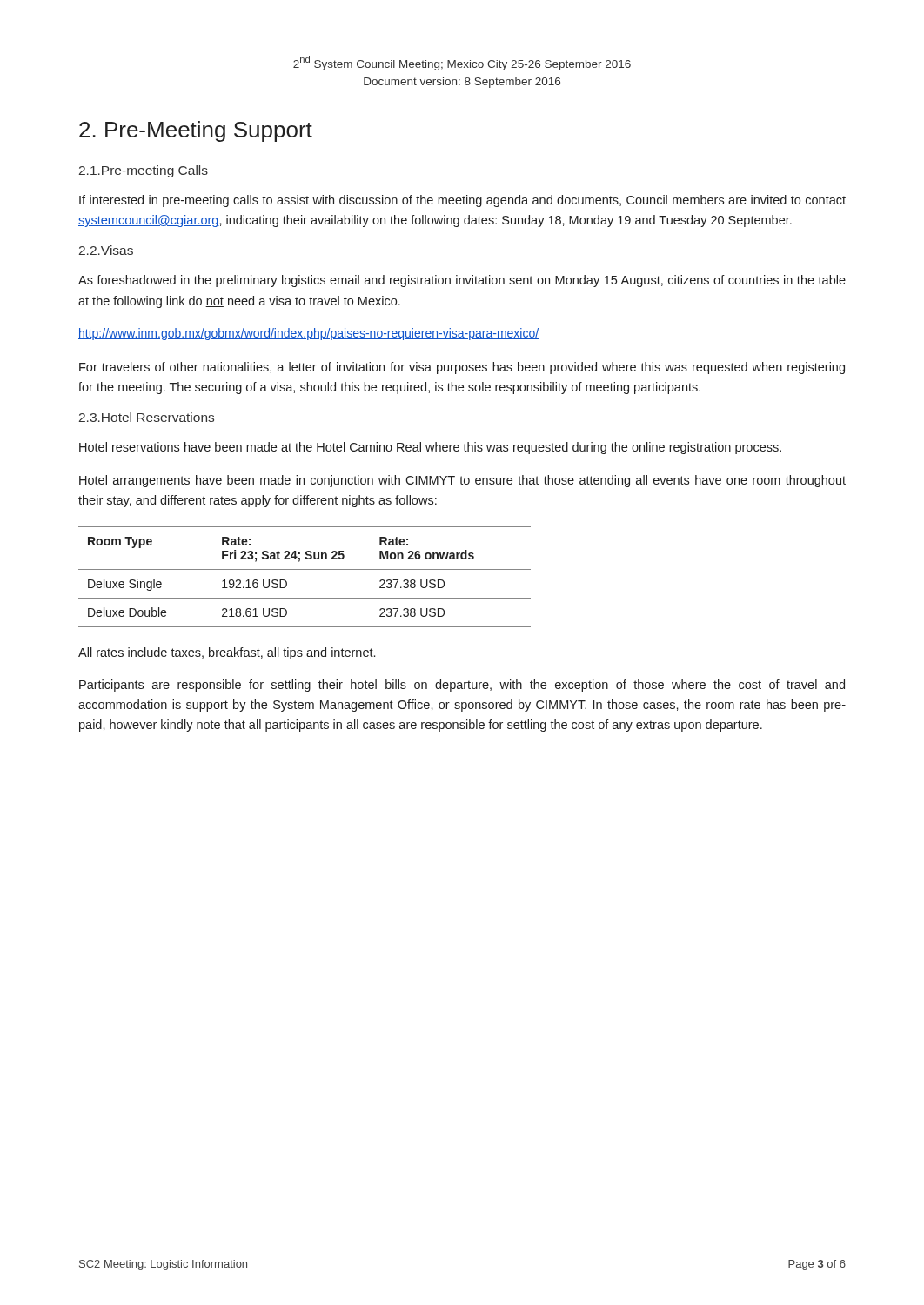The width and height of the screenshot is (924, 1305).
Task: Select the text starting "All rates include taxes, breakfast,"
Action: (227, 652)
